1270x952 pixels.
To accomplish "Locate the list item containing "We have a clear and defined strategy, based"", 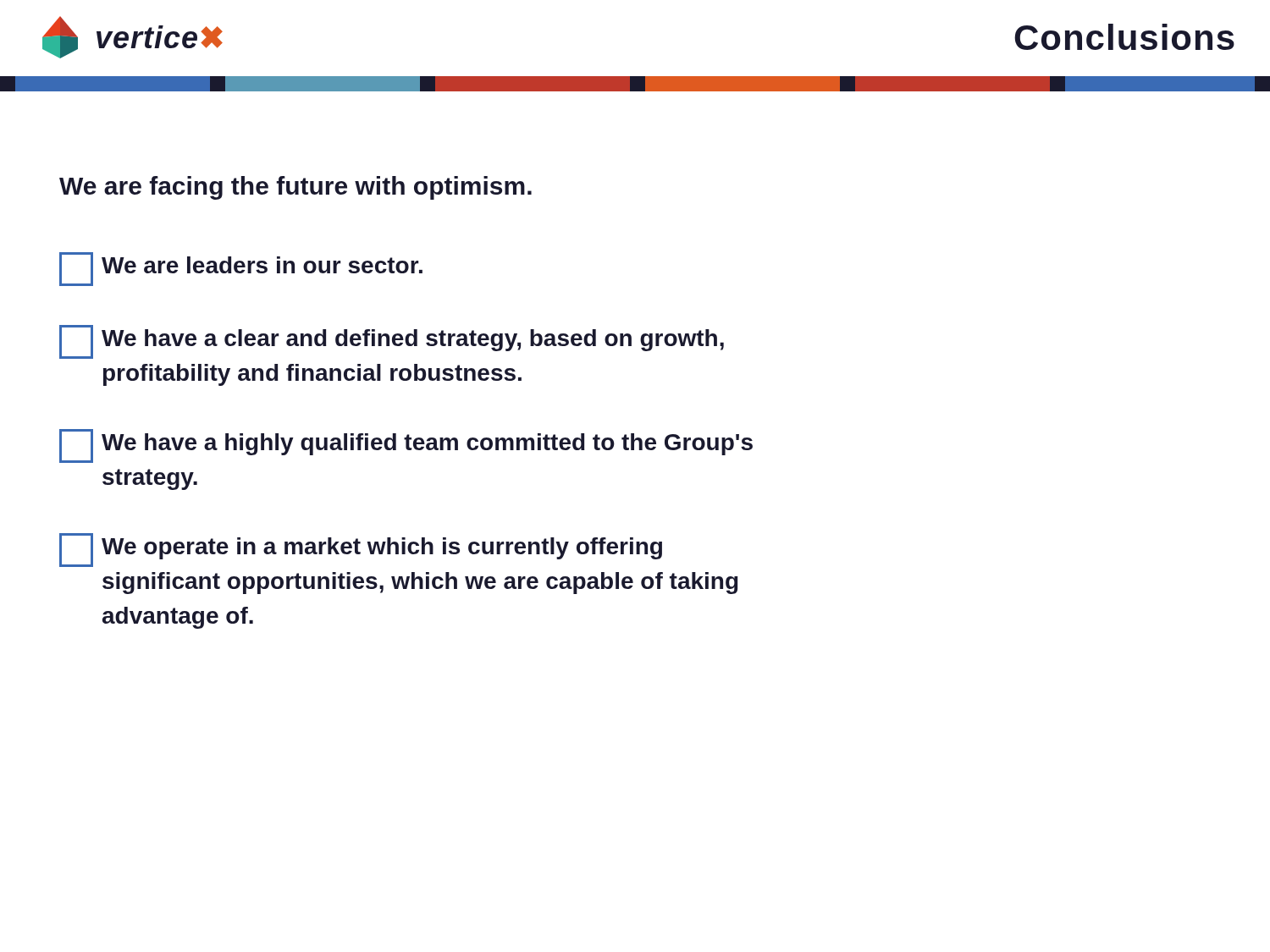I will [x=392, y=356].
